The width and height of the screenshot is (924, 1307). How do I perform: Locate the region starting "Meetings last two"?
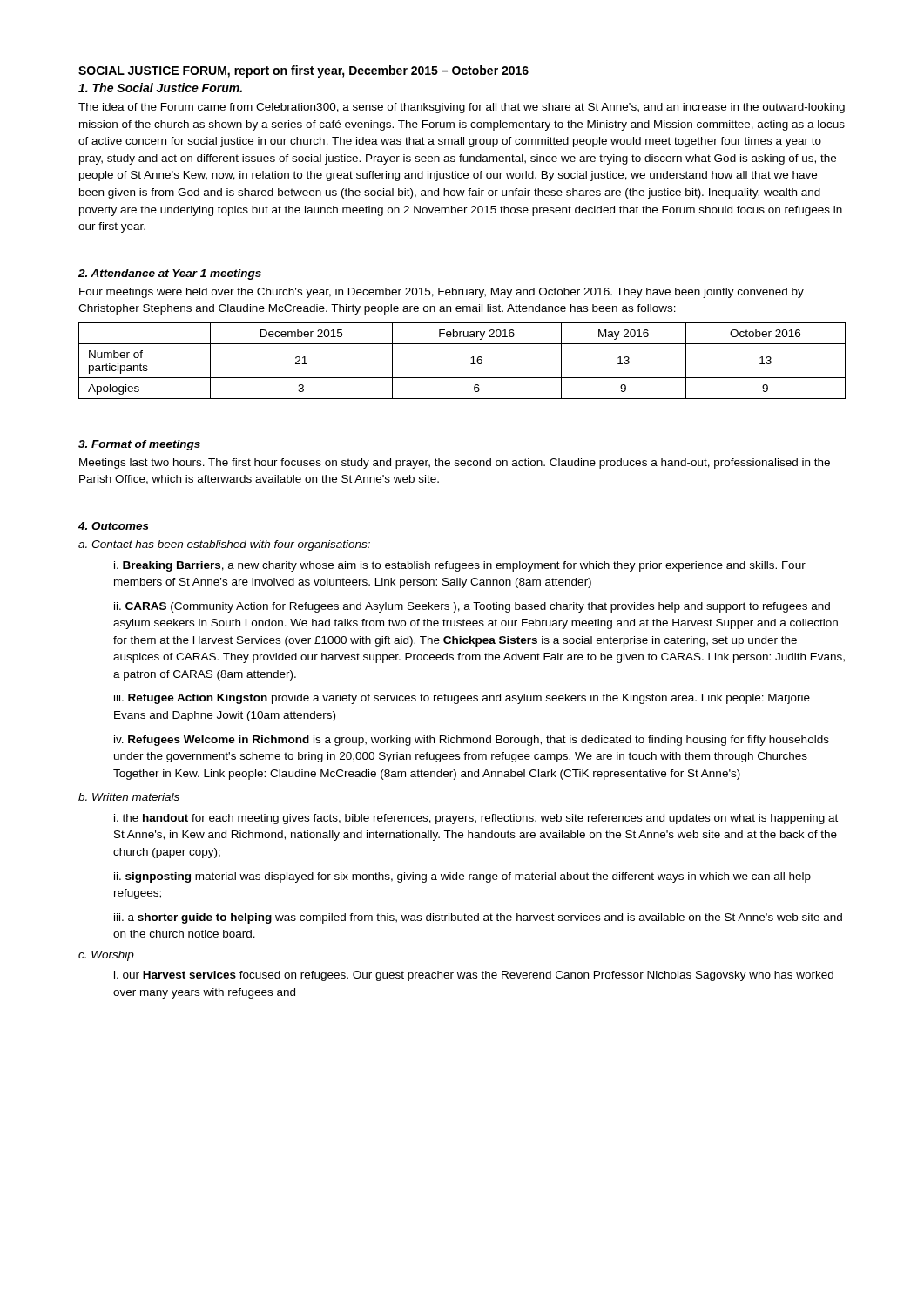(x=454, y=471)
